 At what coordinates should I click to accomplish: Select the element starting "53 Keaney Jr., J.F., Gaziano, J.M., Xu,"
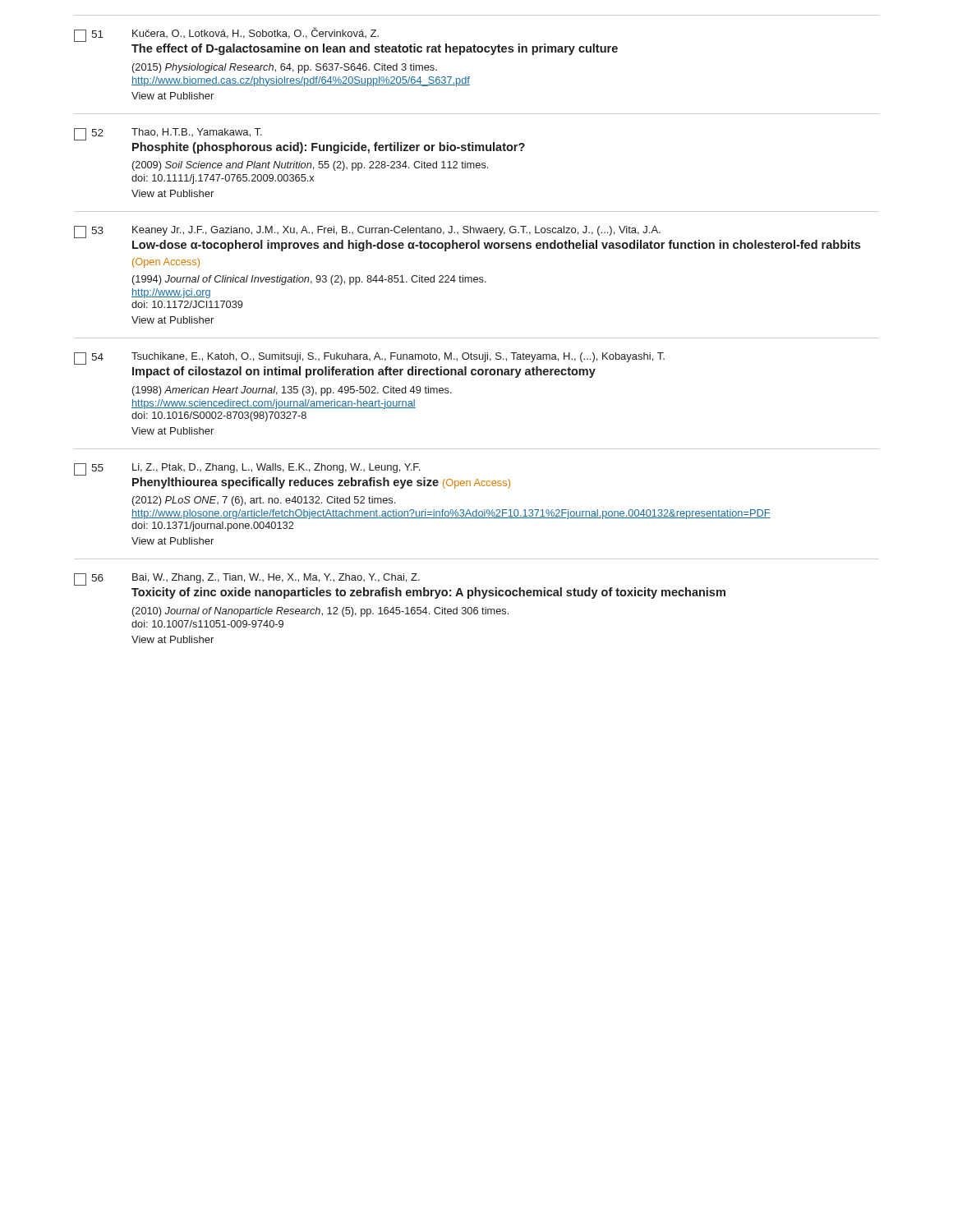coord(476,275)
